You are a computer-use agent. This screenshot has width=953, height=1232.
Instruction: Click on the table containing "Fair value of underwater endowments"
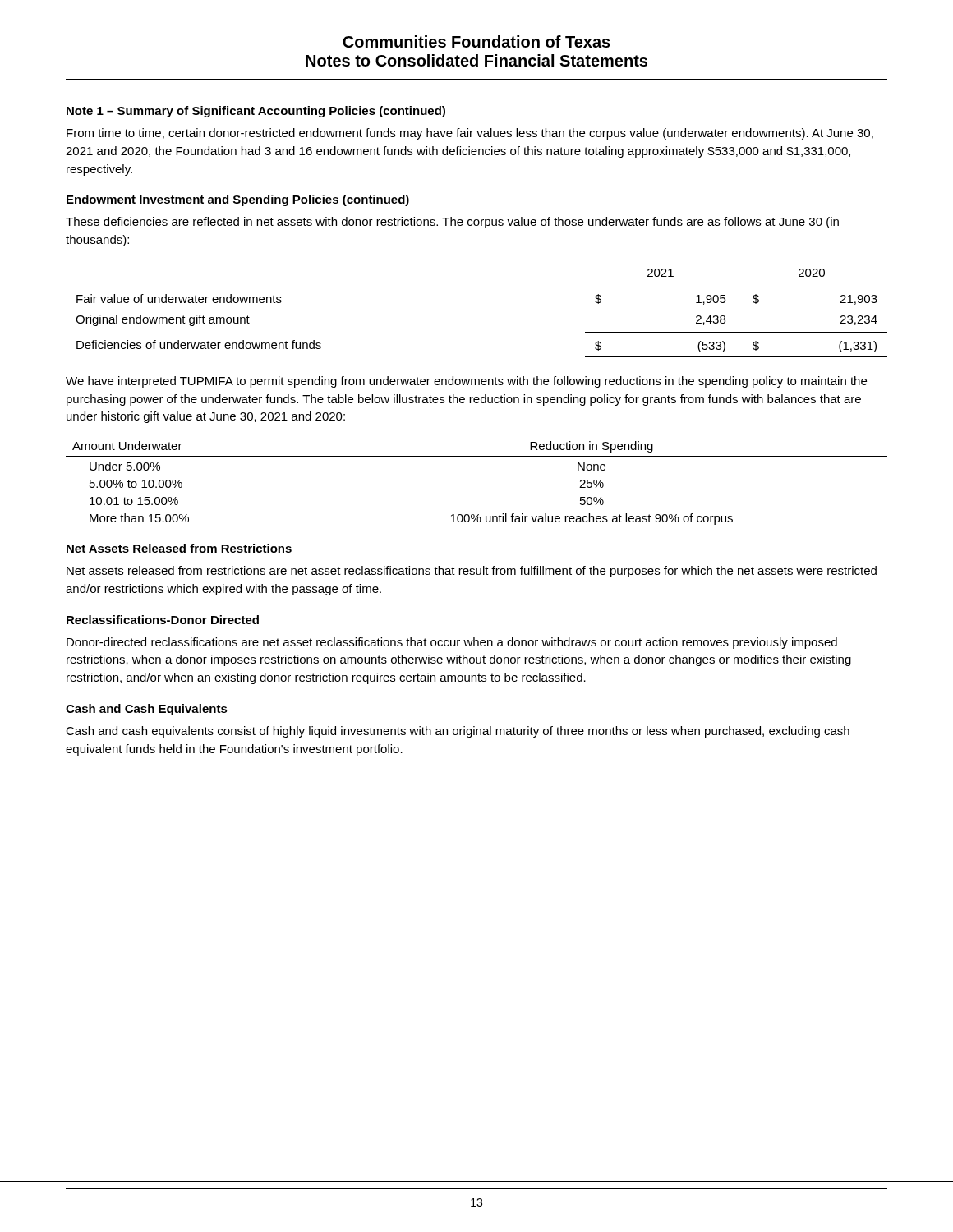(x=476, y=310)
